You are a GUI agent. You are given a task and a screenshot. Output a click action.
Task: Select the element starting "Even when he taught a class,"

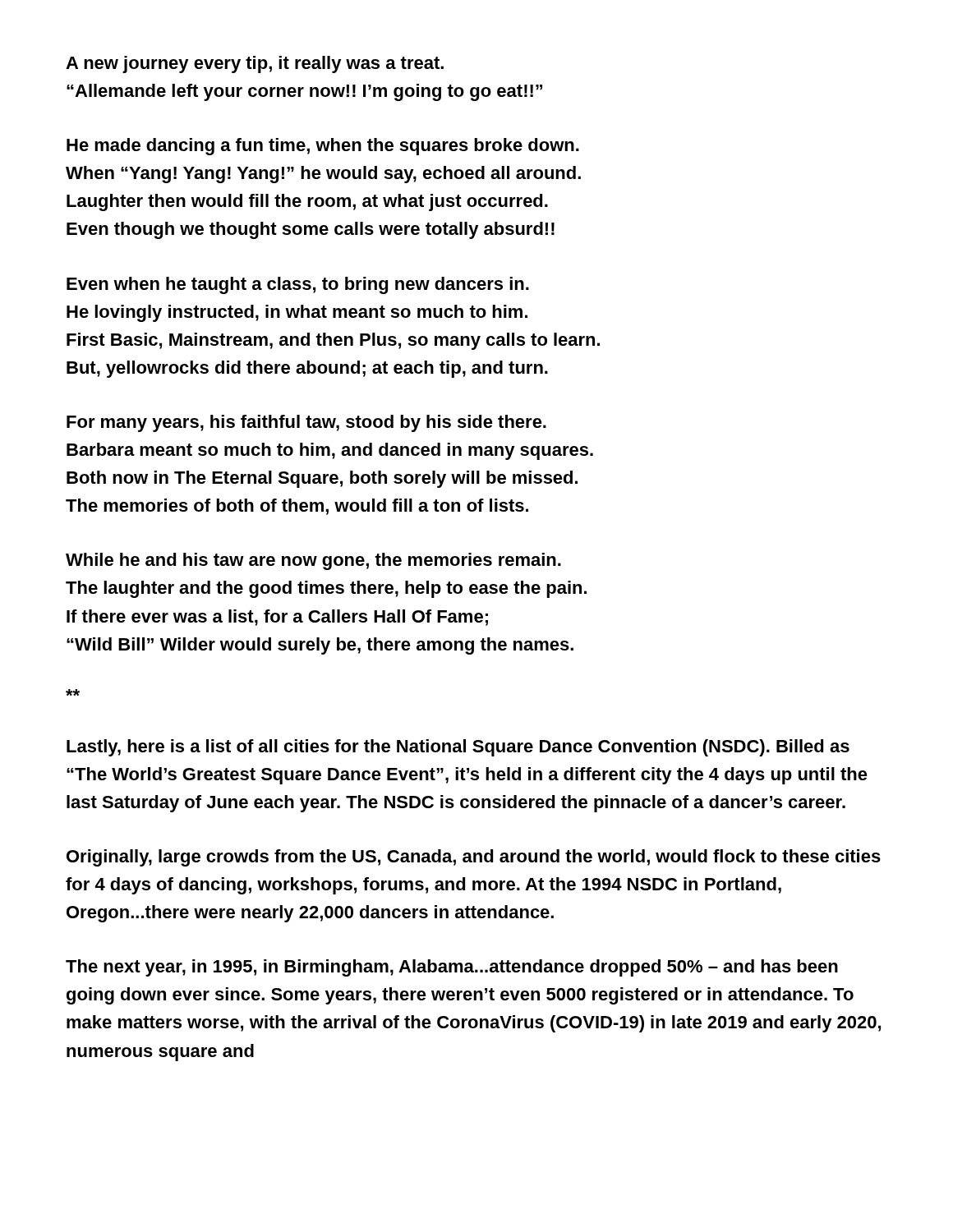click(333, 325)
